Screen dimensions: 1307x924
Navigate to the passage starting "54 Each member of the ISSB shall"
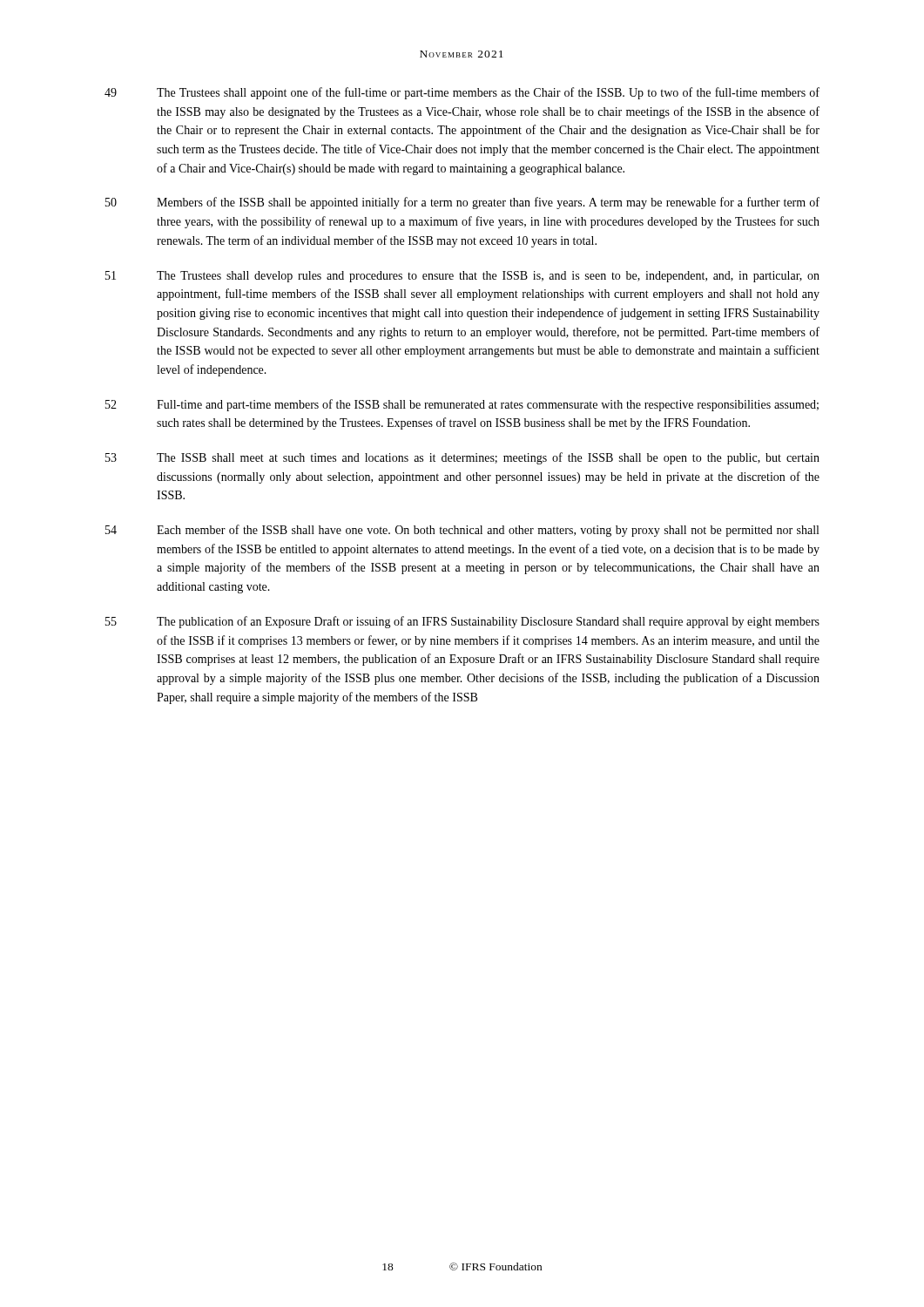point(462,559)
